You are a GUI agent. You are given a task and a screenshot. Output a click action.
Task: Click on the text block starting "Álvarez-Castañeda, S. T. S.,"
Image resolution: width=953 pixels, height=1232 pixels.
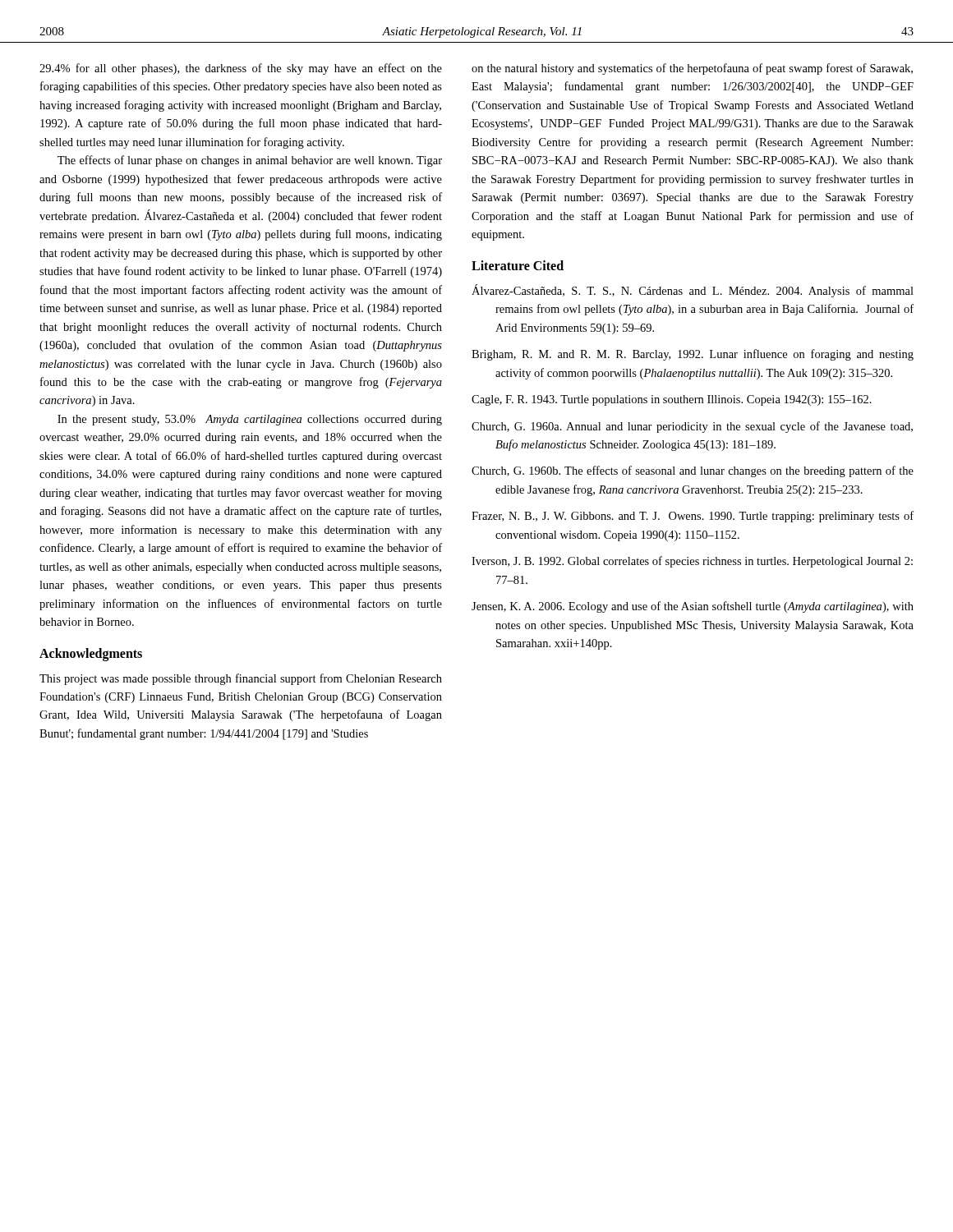[693, 309]
